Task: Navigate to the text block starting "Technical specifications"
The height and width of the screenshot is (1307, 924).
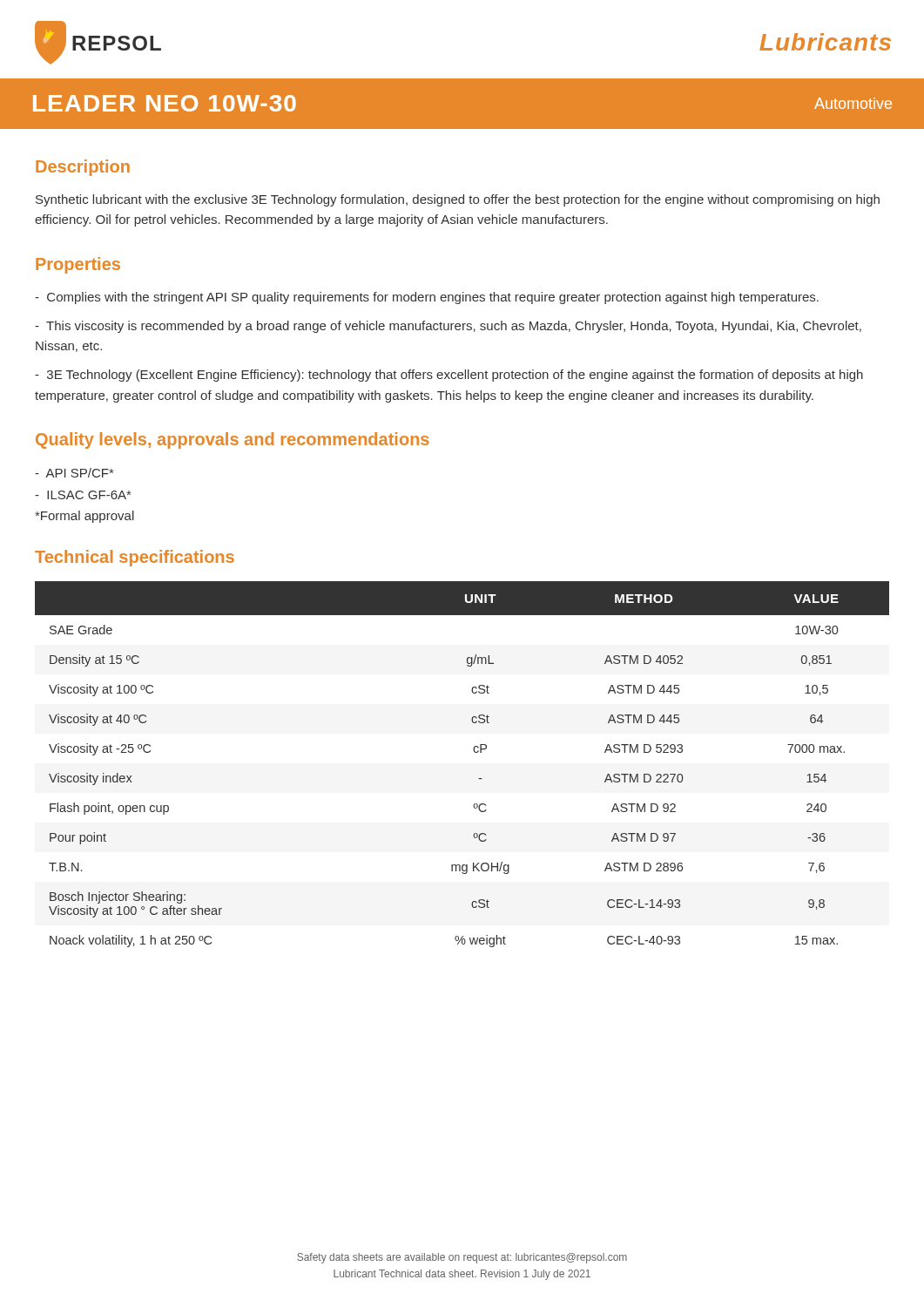Action: coord(135,557)
